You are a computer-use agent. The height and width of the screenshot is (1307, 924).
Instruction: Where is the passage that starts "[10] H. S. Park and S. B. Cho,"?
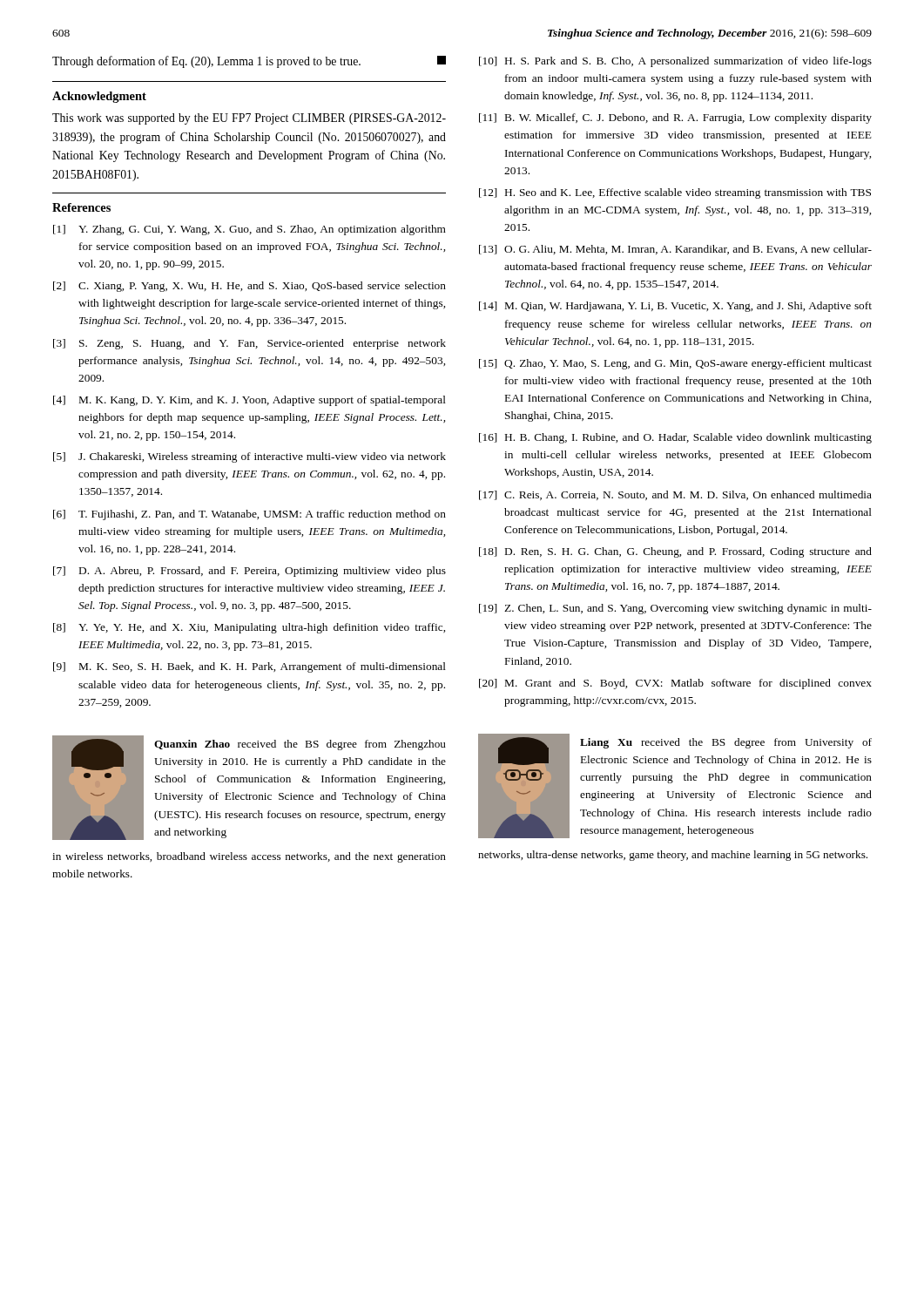click(675, 79)
